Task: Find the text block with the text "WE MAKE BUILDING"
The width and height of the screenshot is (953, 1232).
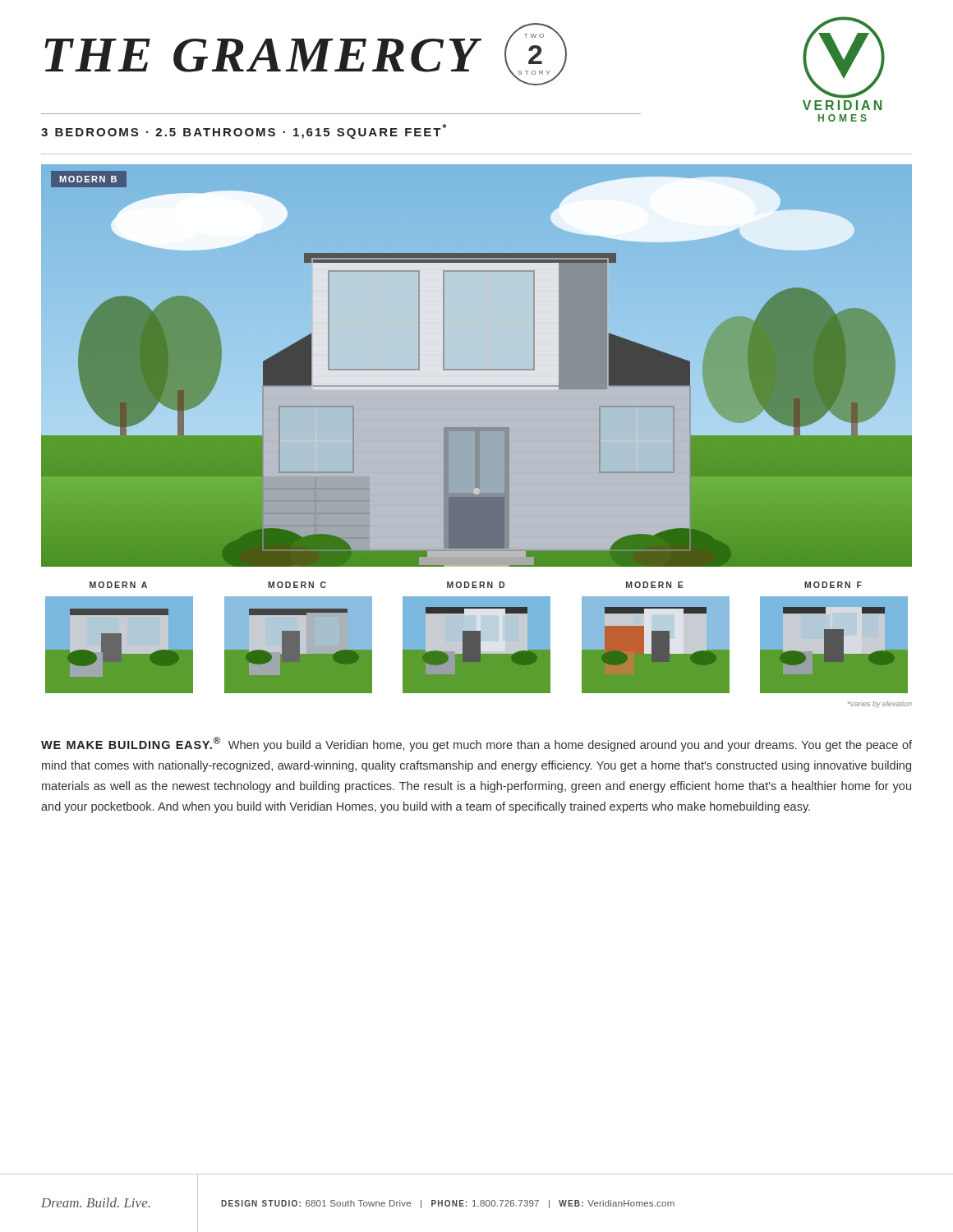Action: [x=476, y=775]
